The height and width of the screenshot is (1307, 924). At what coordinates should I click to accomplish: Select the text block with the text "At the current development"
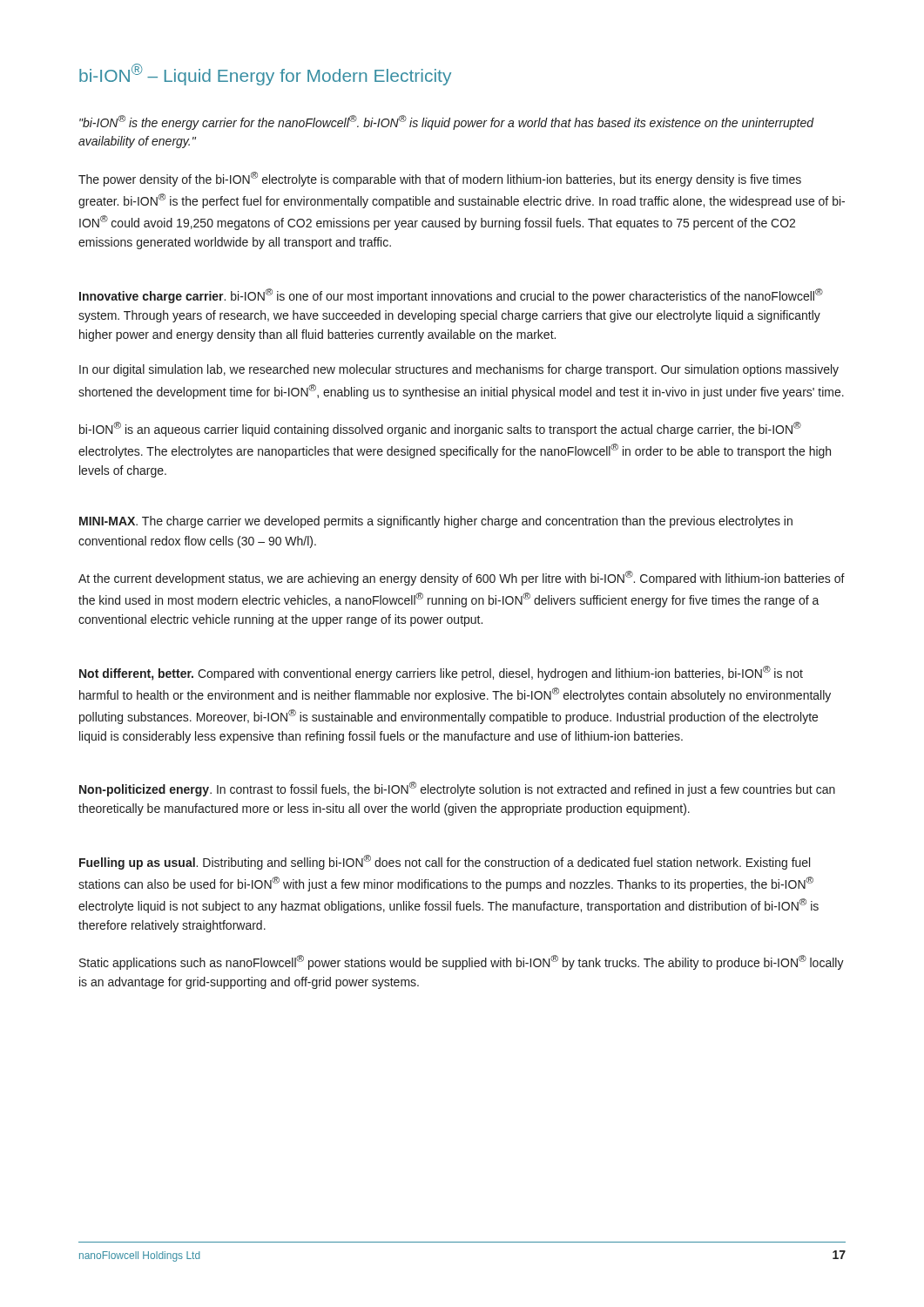(461, 597)
